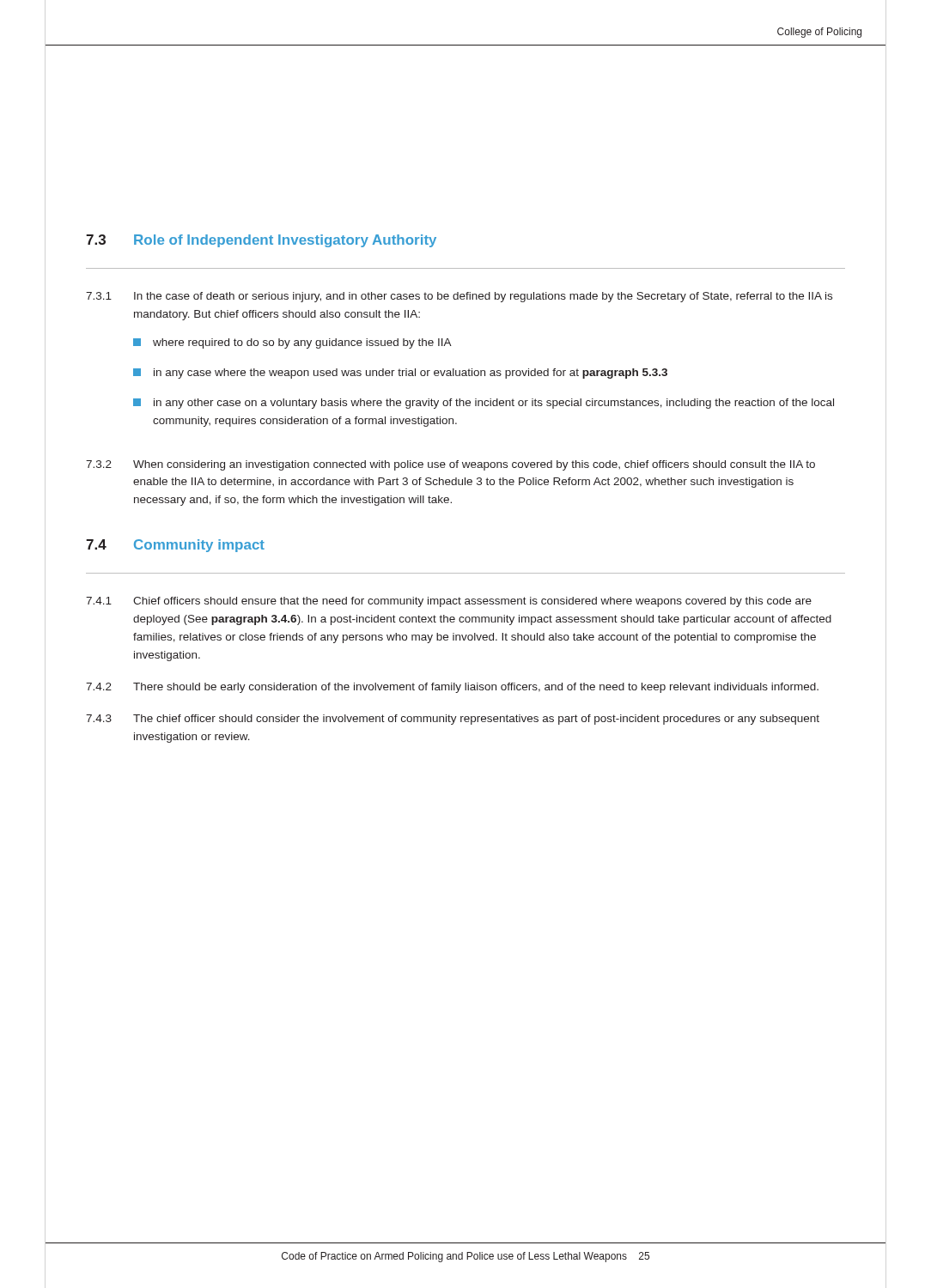
Task: Select the text block containing "4.2 There should be early"
Action: coord(466,687)
